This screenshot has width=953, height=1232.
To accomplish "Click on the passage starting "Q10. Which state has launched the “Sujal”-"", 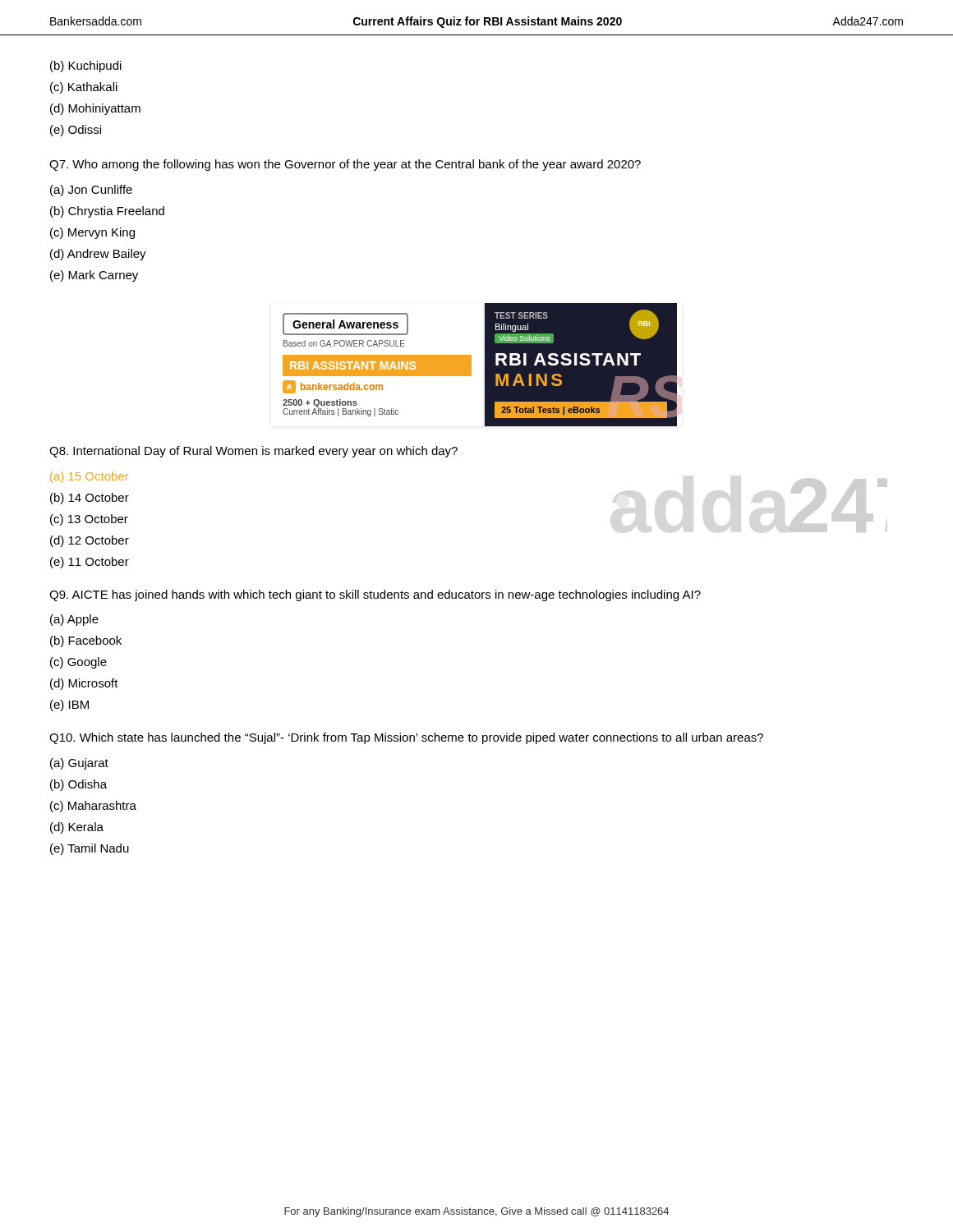I will (x=407, y=737).
